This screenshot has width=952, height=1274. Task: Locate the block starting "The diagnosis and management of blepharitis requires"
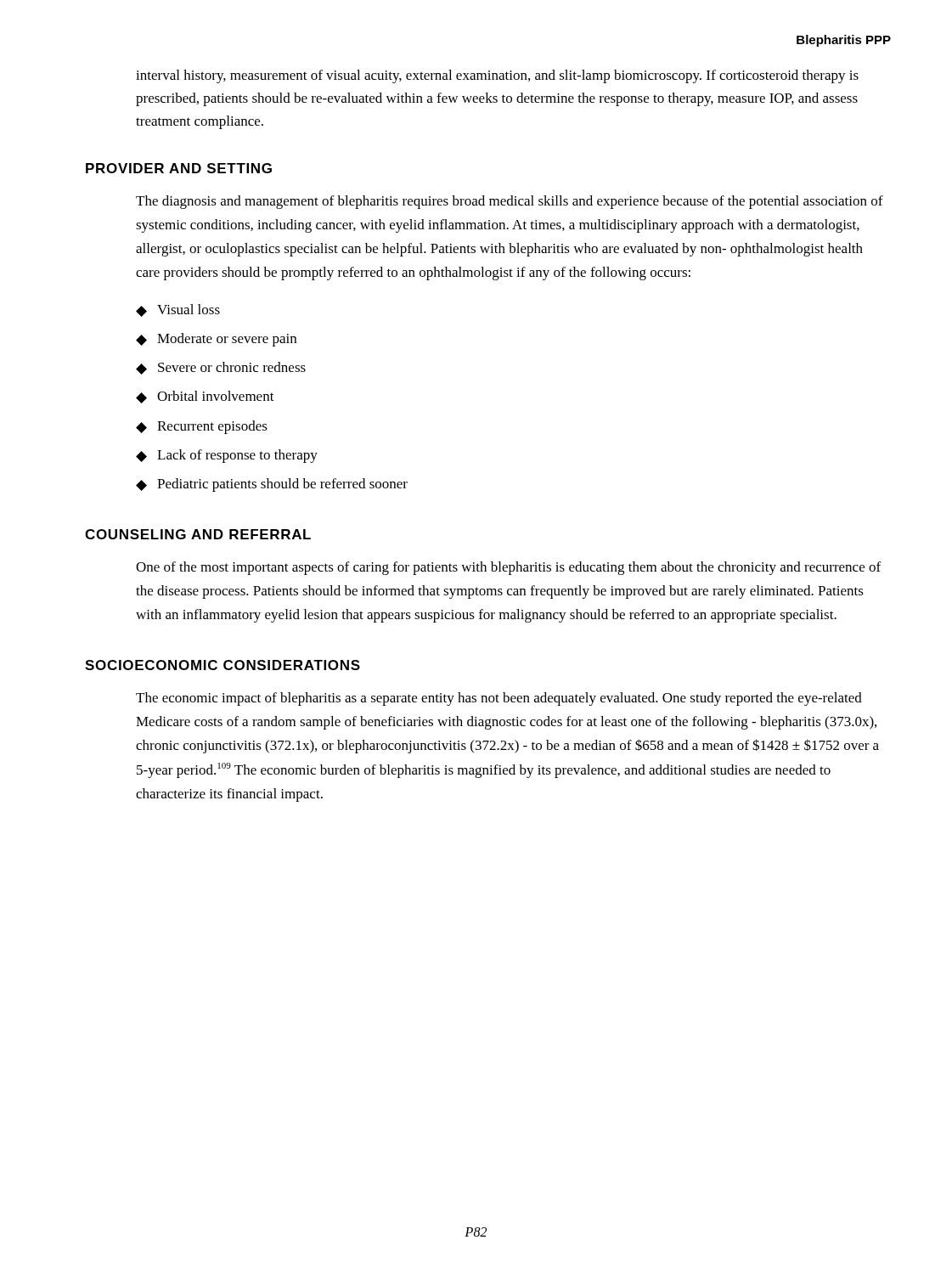click(x=509, y=236)
